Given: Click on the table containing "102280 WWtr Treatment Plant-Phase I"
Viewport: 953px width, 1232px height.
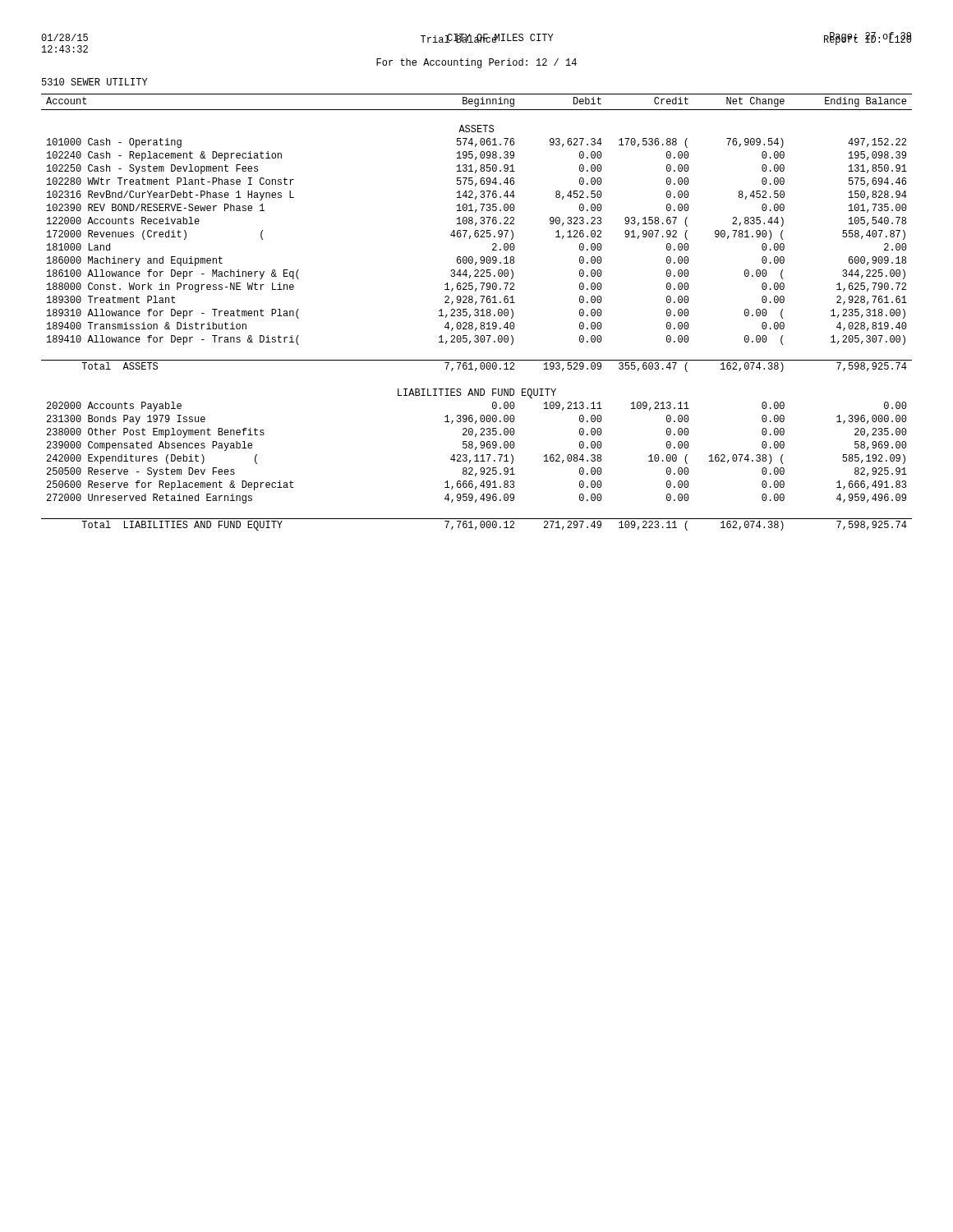Looking at the screenshot, I should (476, 313).
